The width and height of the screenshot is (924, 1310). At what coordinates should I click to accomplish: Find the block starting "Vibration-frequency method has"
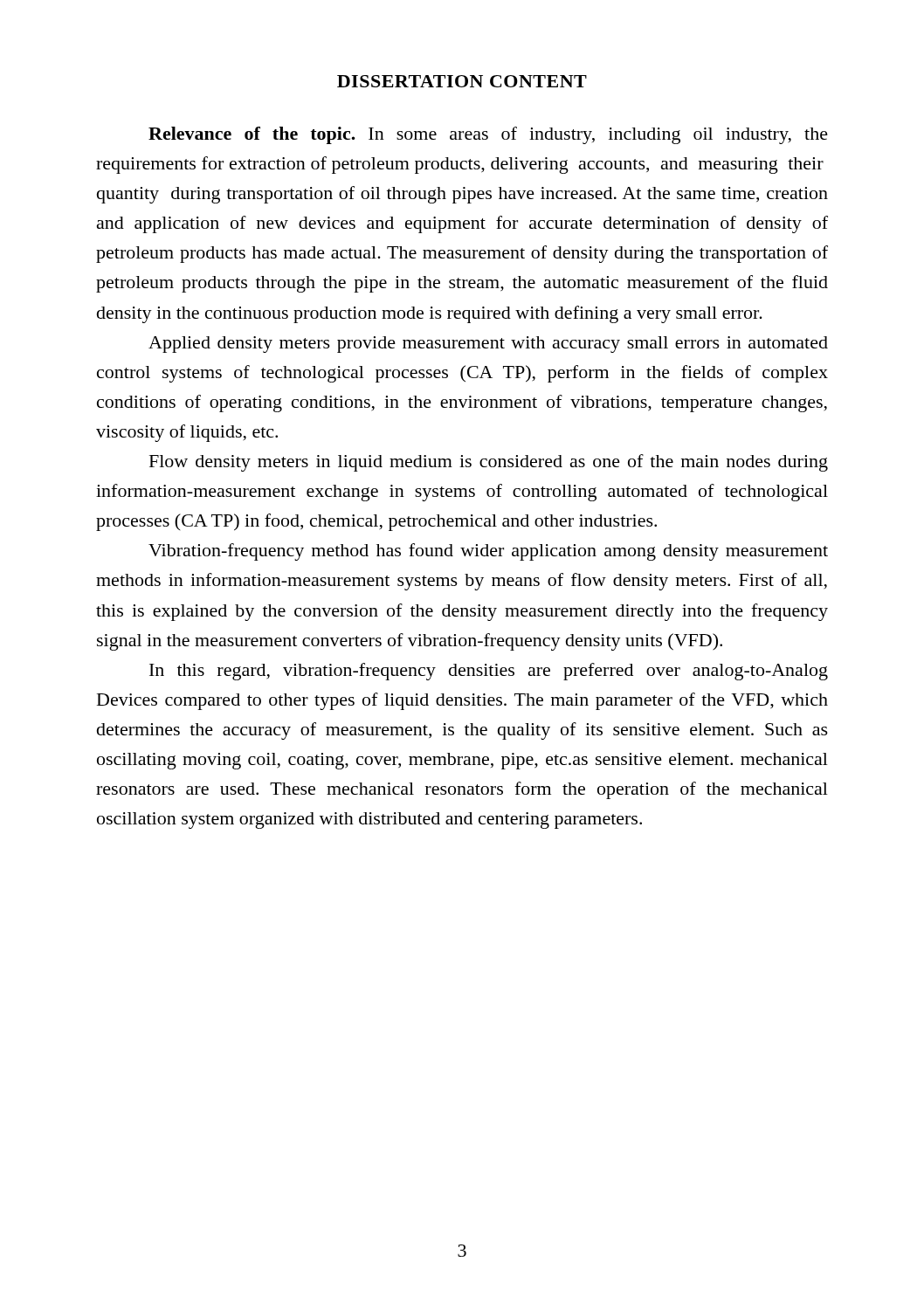point(462,595)
